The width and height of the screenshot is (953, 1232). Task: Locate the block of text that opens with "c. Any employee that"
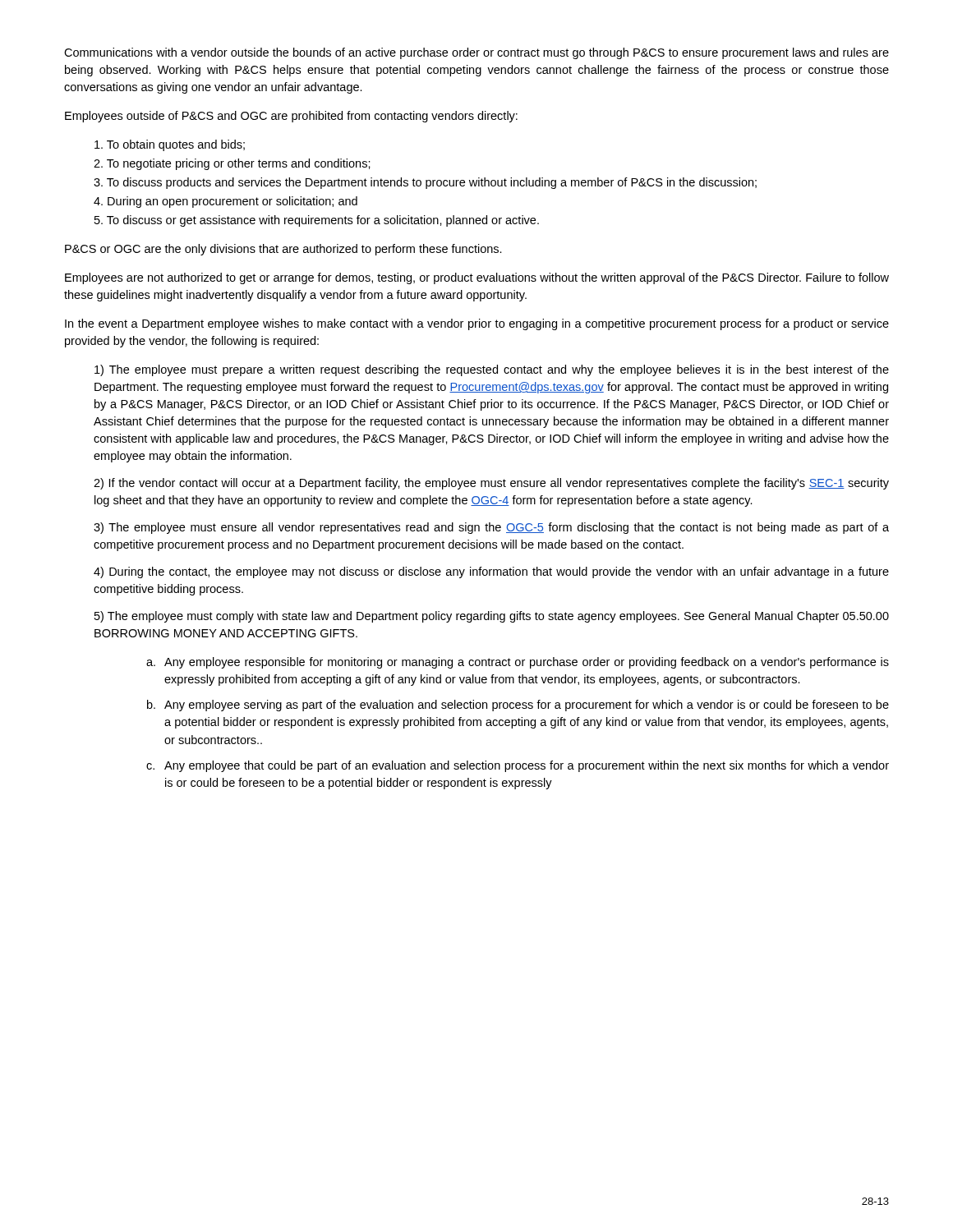(x=518, y=774)
